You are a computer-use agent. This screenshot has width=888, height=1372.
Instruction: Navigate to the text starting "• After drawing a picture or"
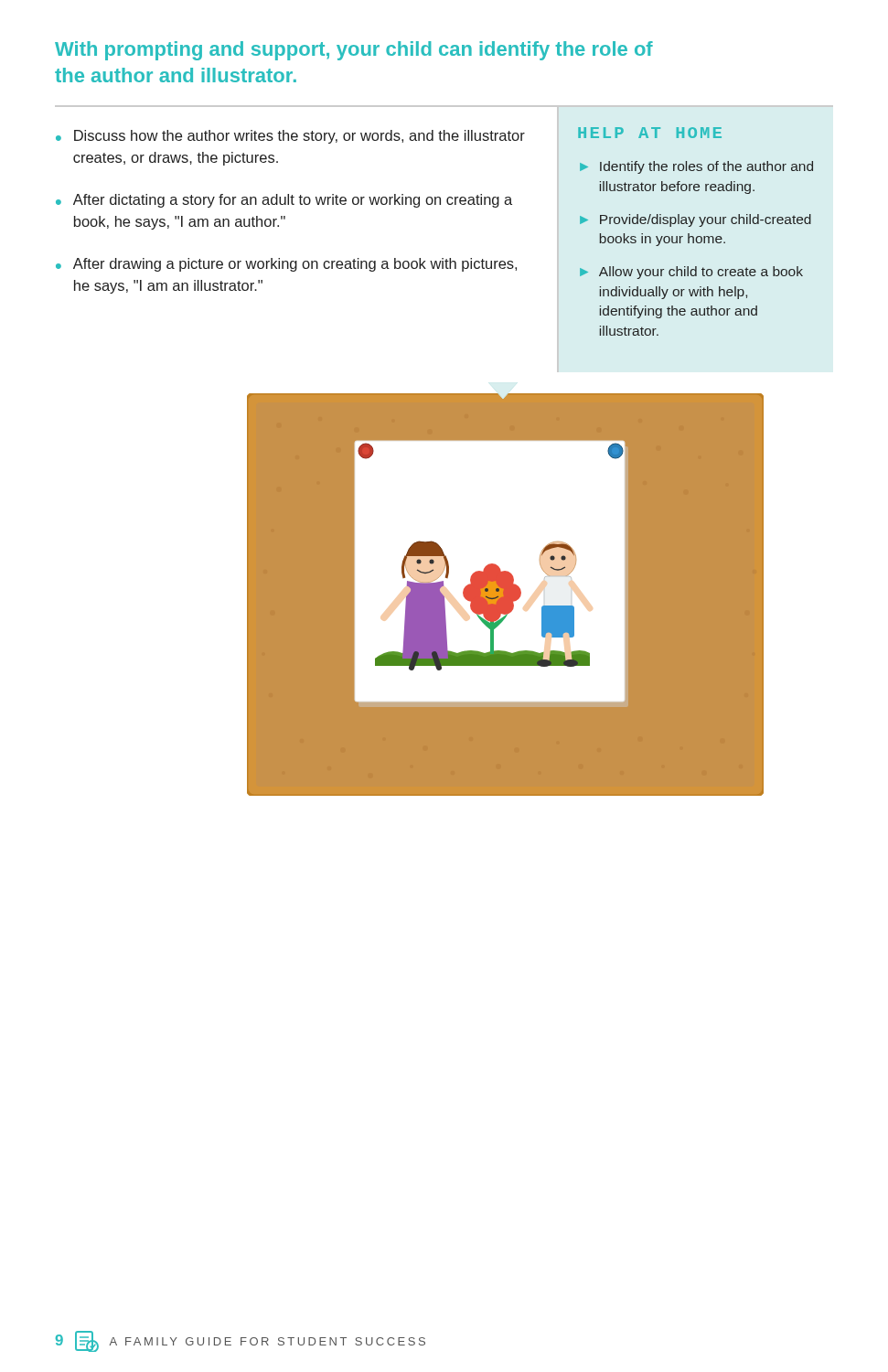[297, 275]
